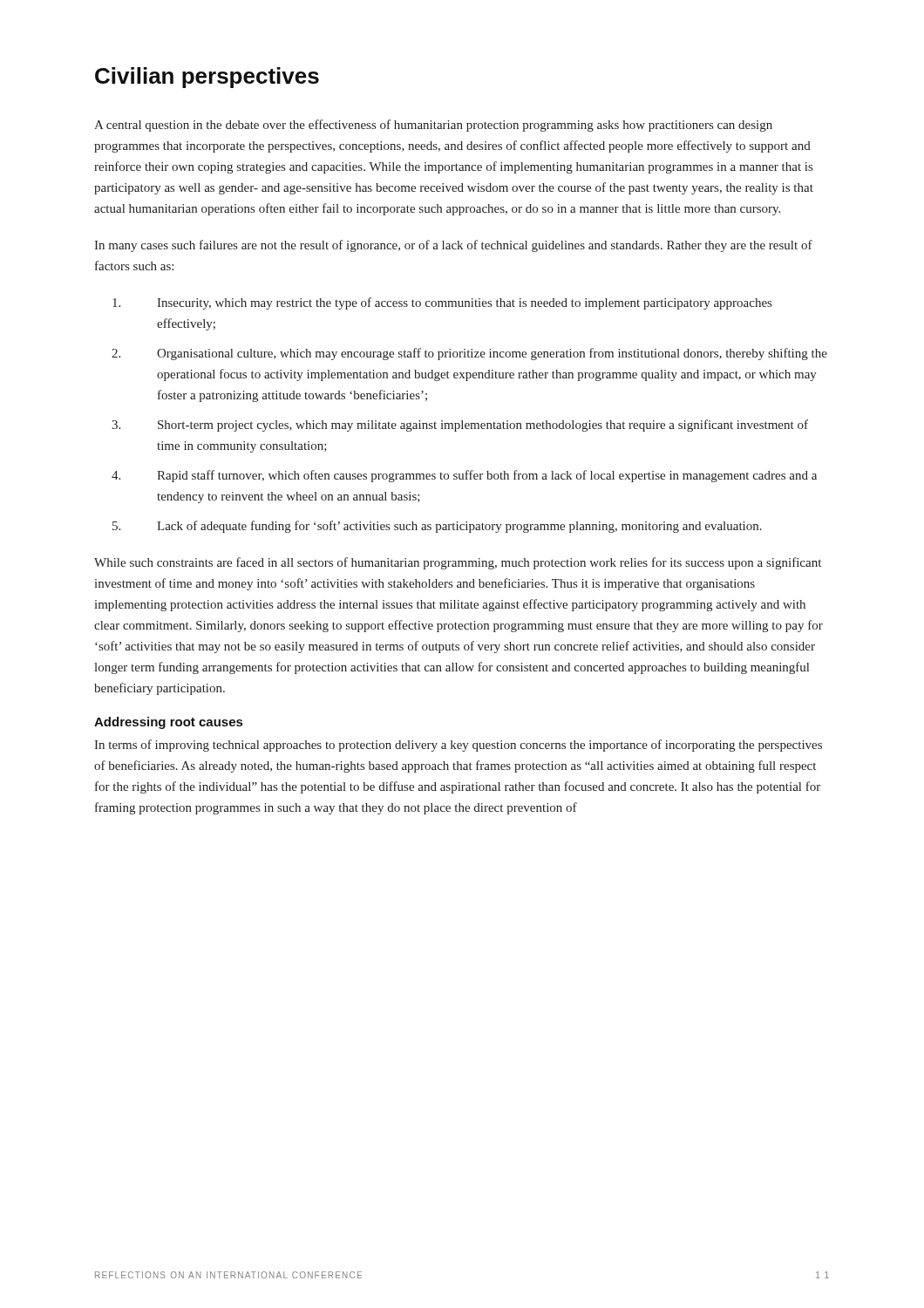Point to the block beginning "2. Organisational culture, which may encourage staff to"
Viewport: 924px width, 1308px height.
(462, 374)
